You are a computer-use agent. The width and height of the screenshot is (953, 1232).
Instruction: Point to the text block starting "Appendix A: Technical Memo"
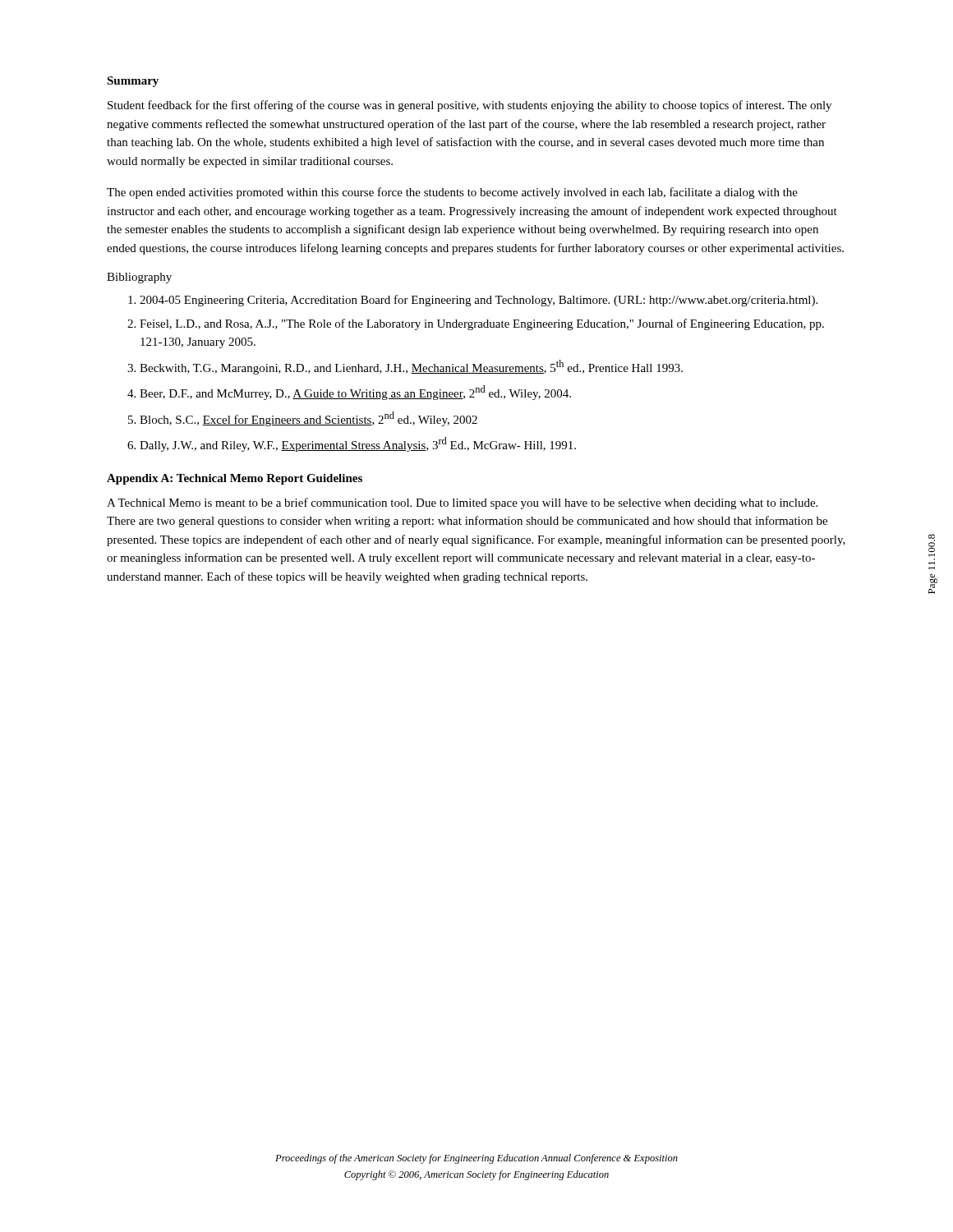click(235, 478)
